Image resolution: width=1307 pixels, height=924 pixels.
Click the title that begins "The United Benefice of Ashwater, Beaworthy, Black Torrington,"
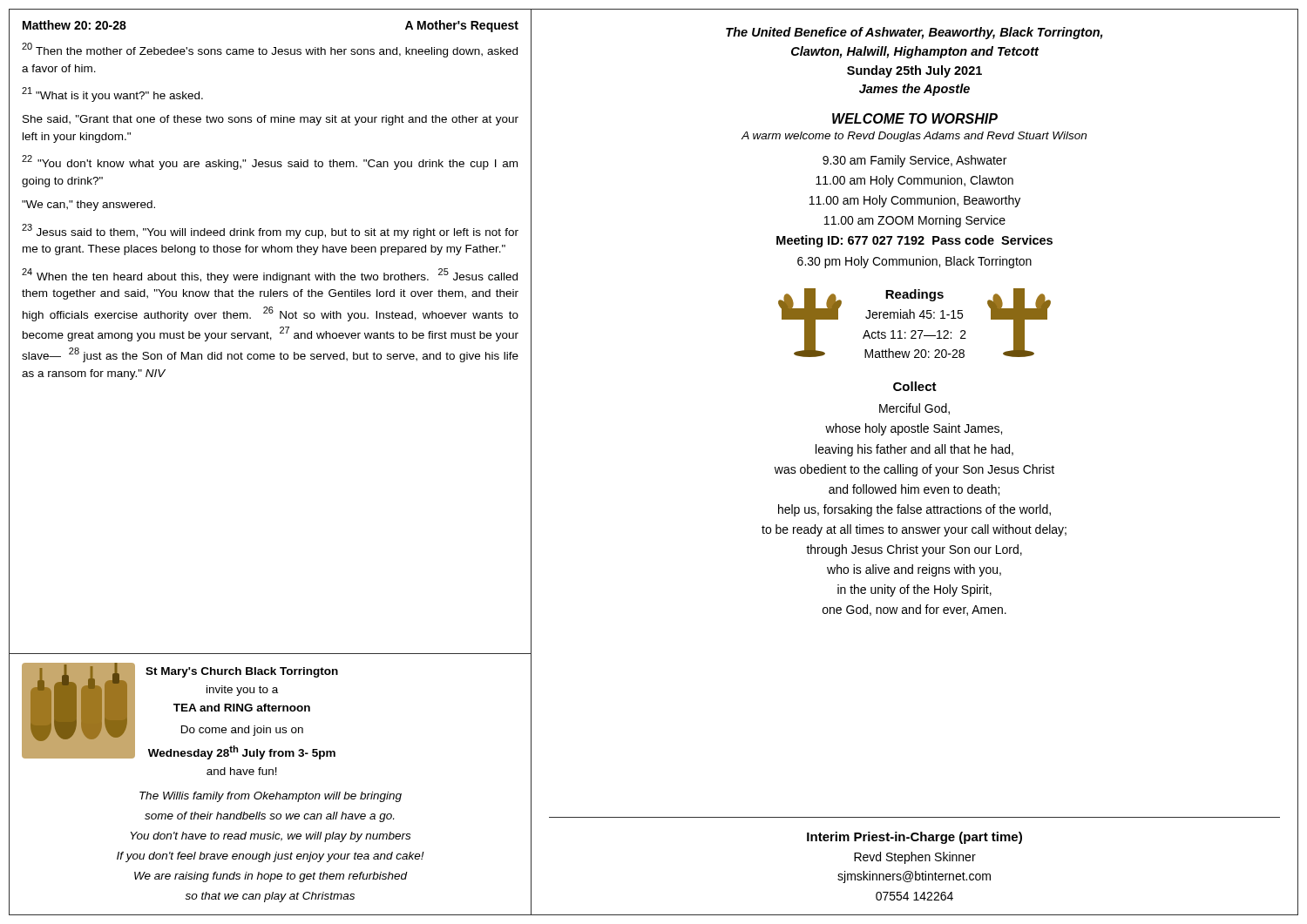914,61
